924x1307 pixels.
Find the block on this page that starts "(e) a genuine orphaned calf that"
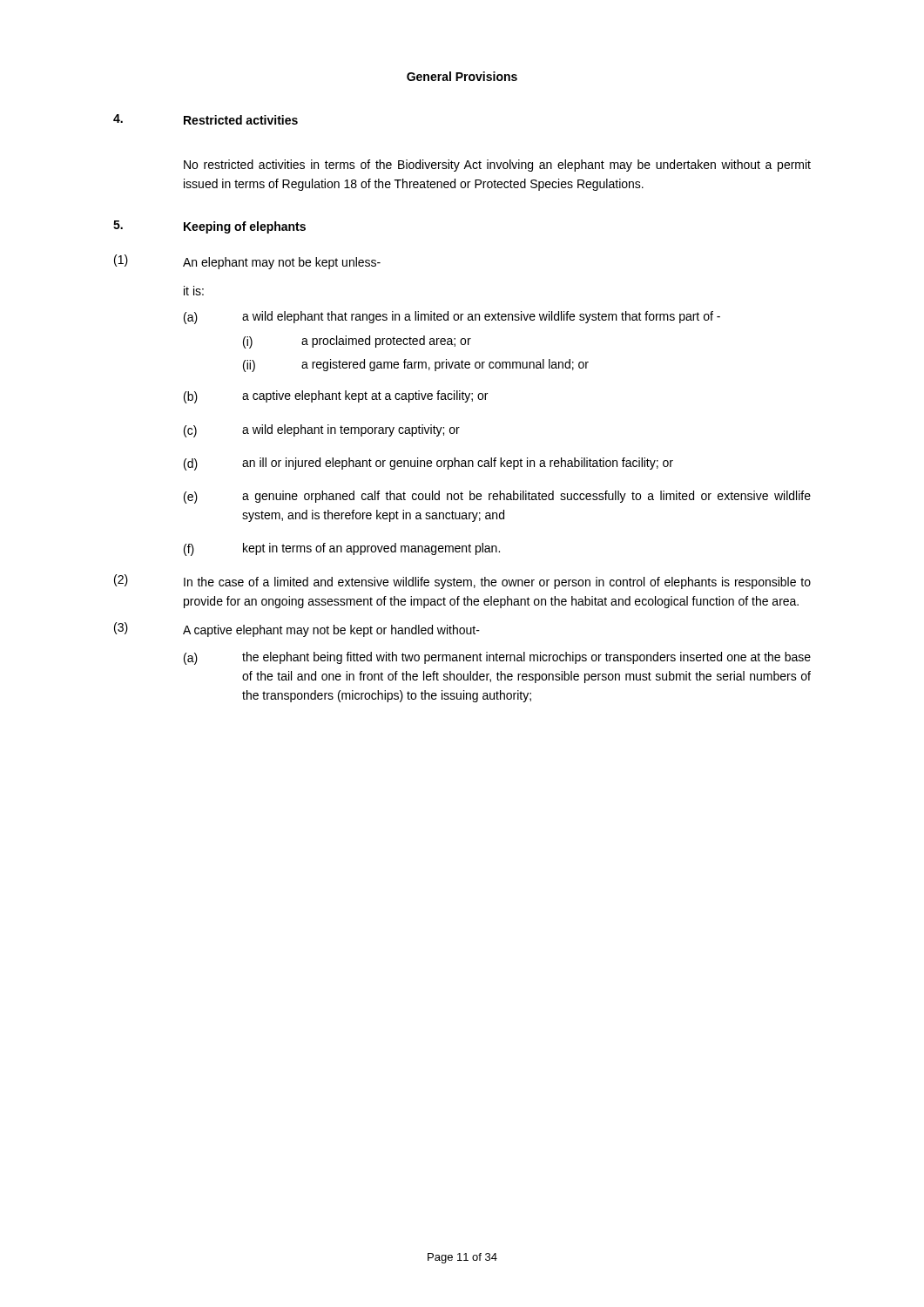(462, 509)
